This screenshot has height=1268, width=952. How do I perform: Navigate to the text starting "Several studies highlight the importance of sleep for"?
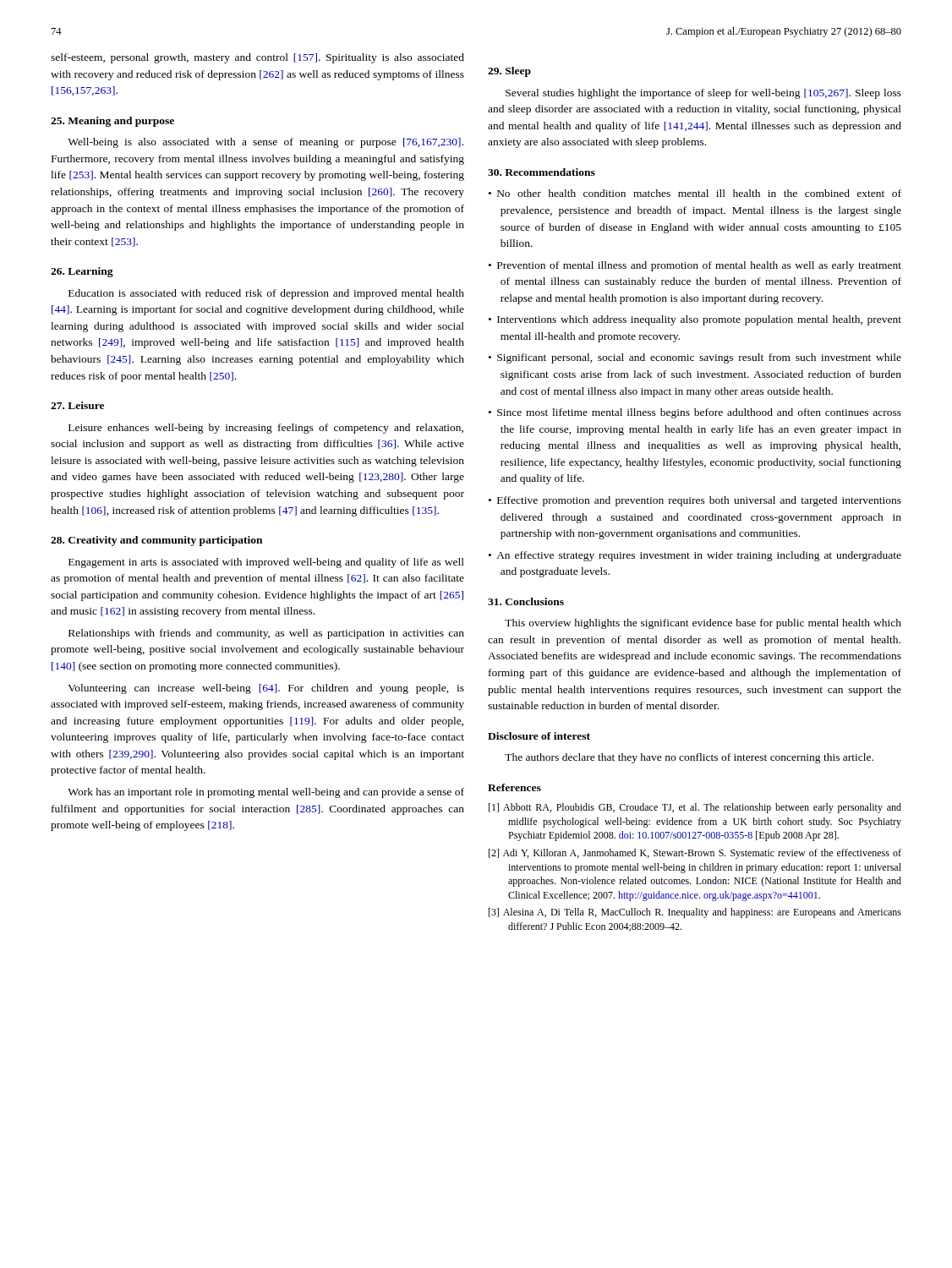[x=695, y=117]
